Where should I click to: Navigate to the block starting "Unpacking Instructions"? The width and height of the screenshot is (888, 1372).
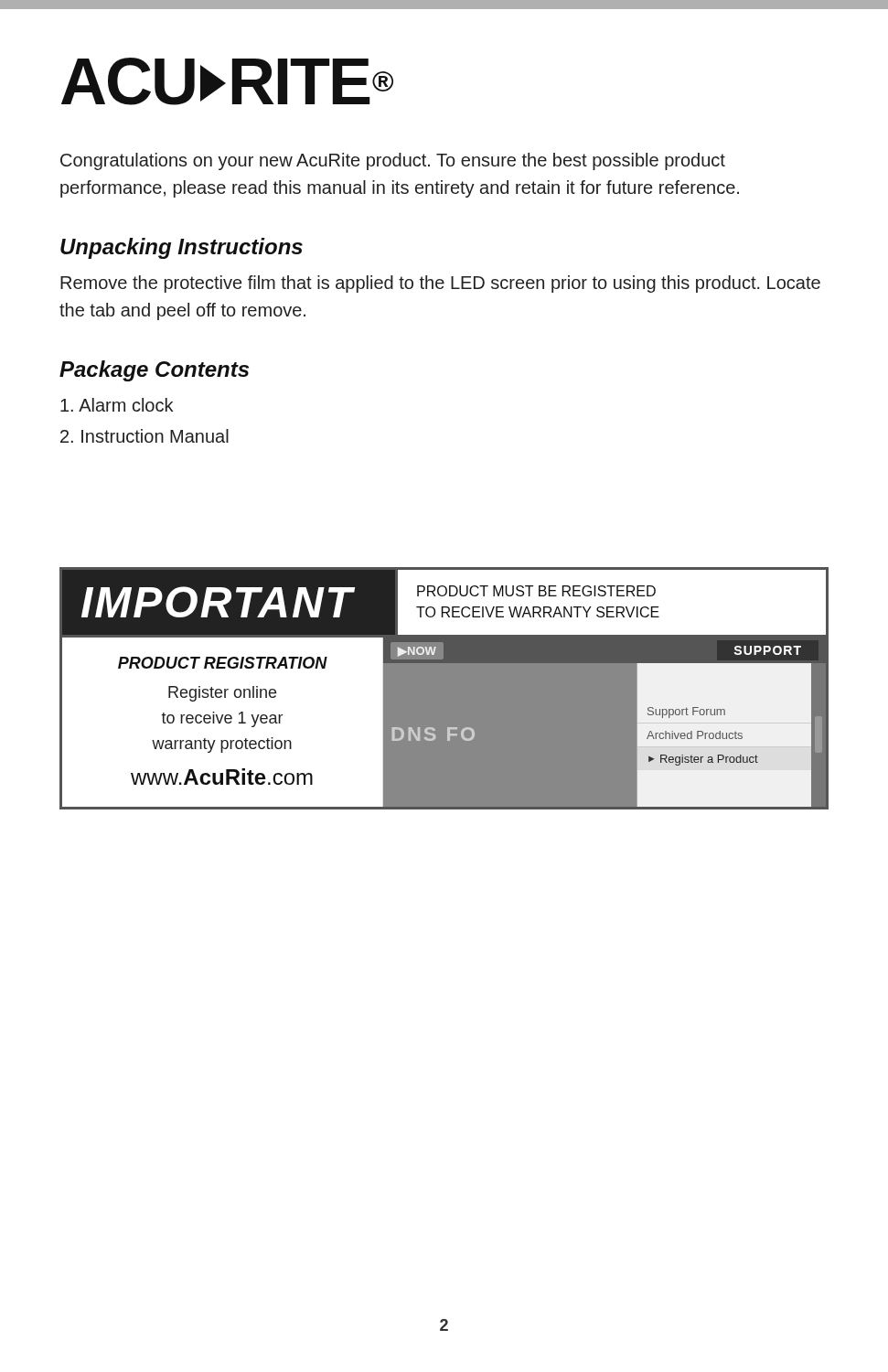coord(181,247)
